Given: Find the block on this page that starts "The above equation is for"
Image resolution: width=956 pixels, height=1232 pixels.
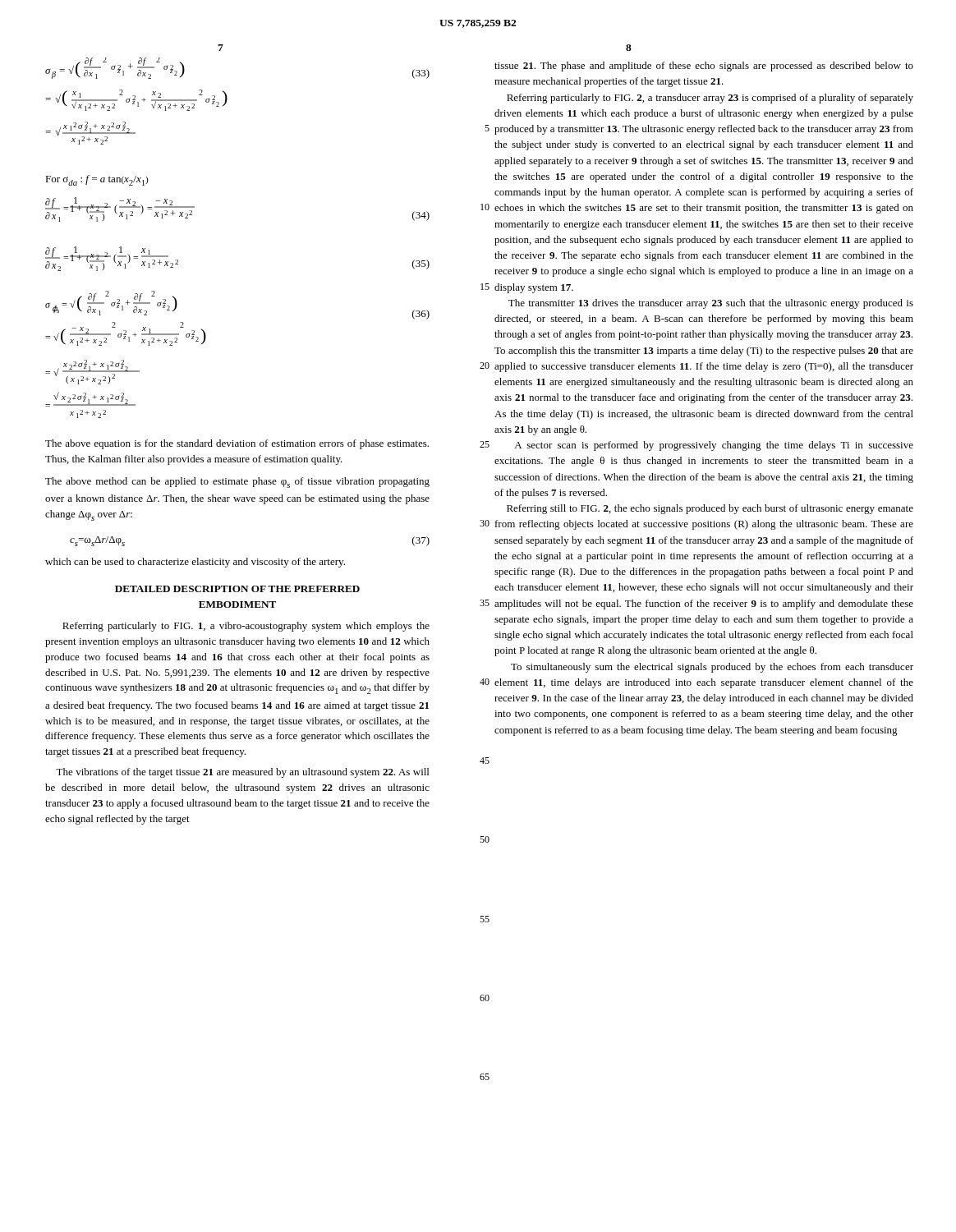Looking at the screenshot, I should click(237, 451).
